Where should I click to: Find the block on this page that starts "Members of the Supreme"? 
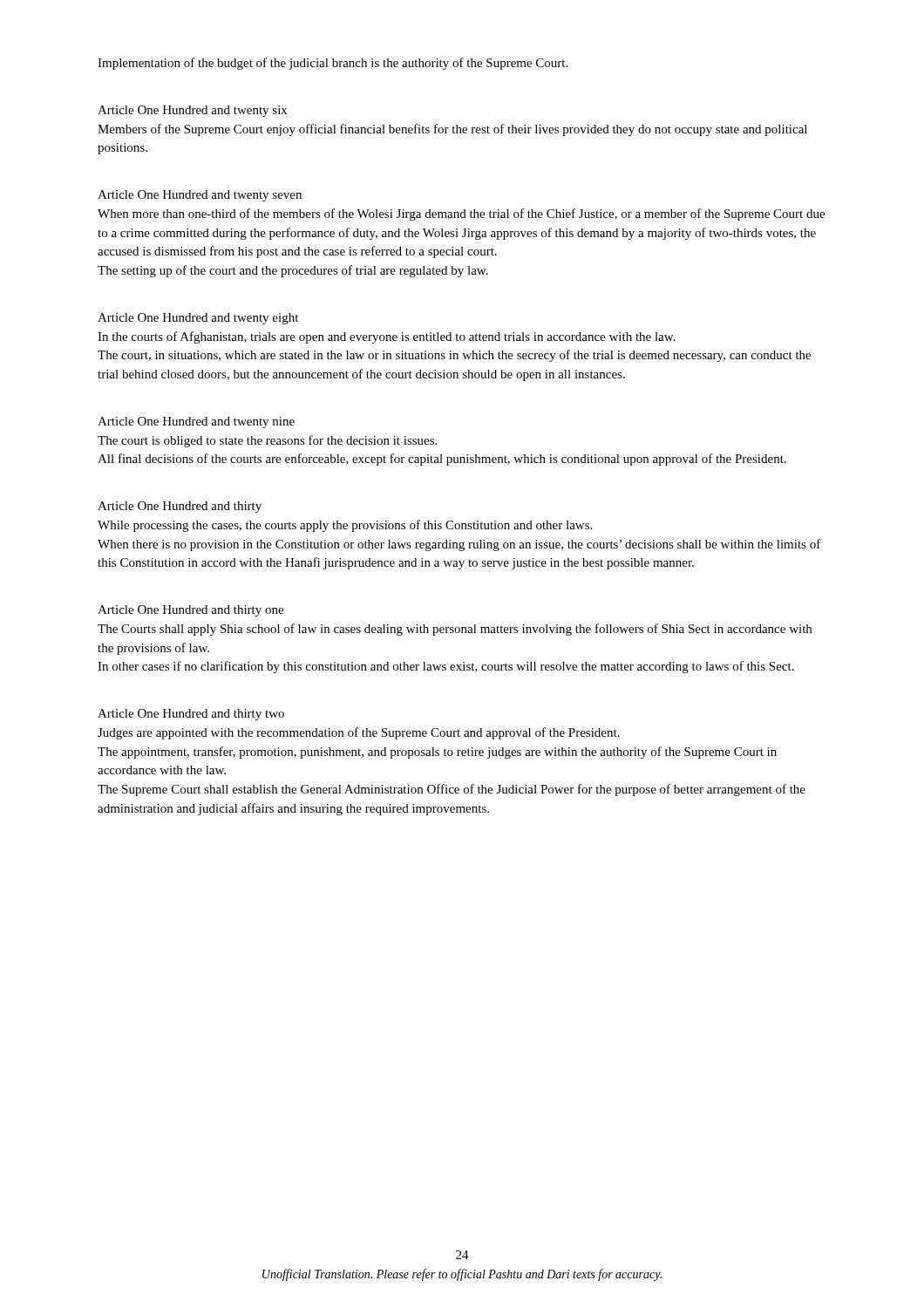coord(462,139)
